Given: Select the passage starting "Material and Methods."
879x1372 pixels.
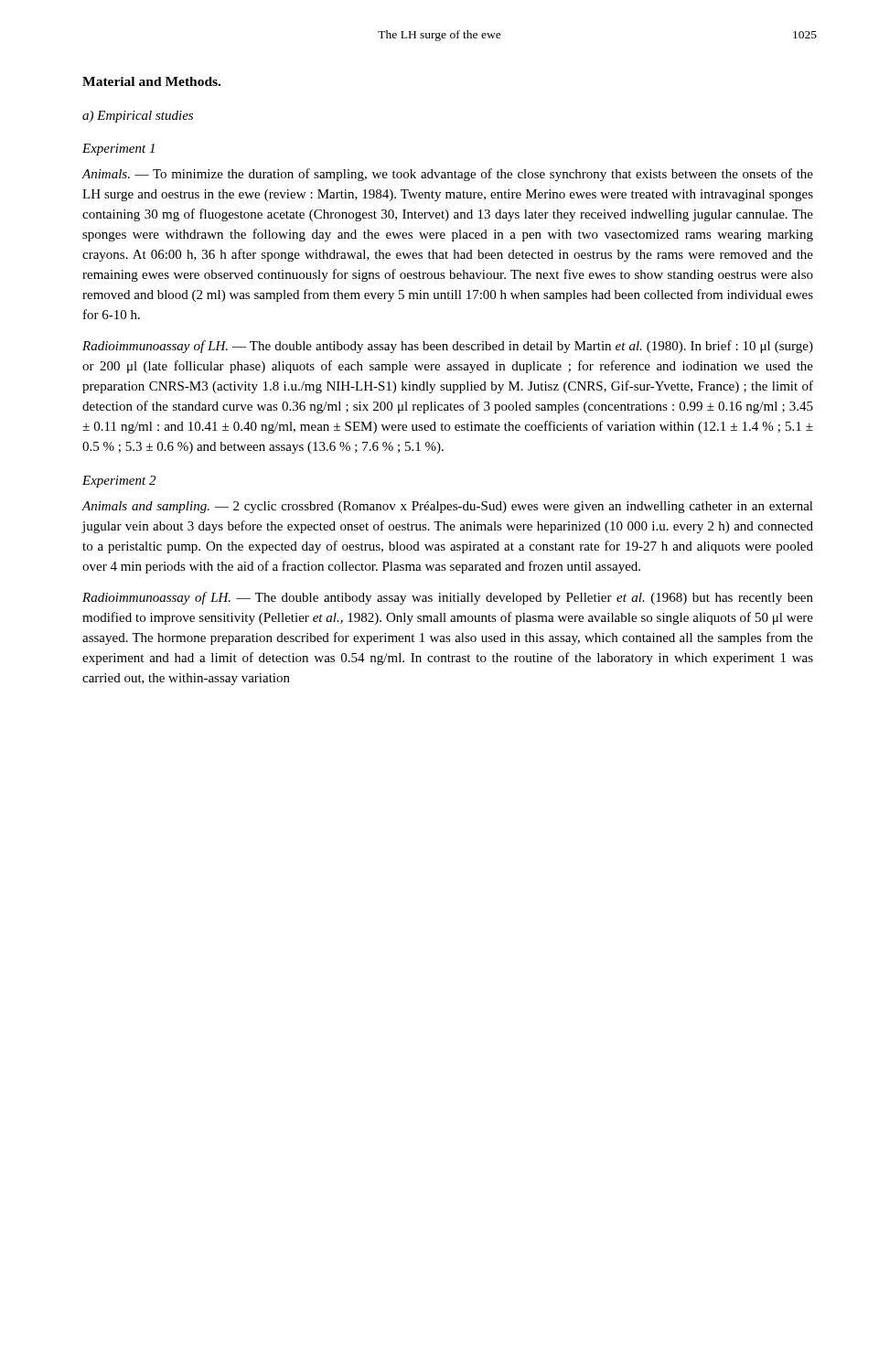Looking at the screenshot, I should point(152,81).
